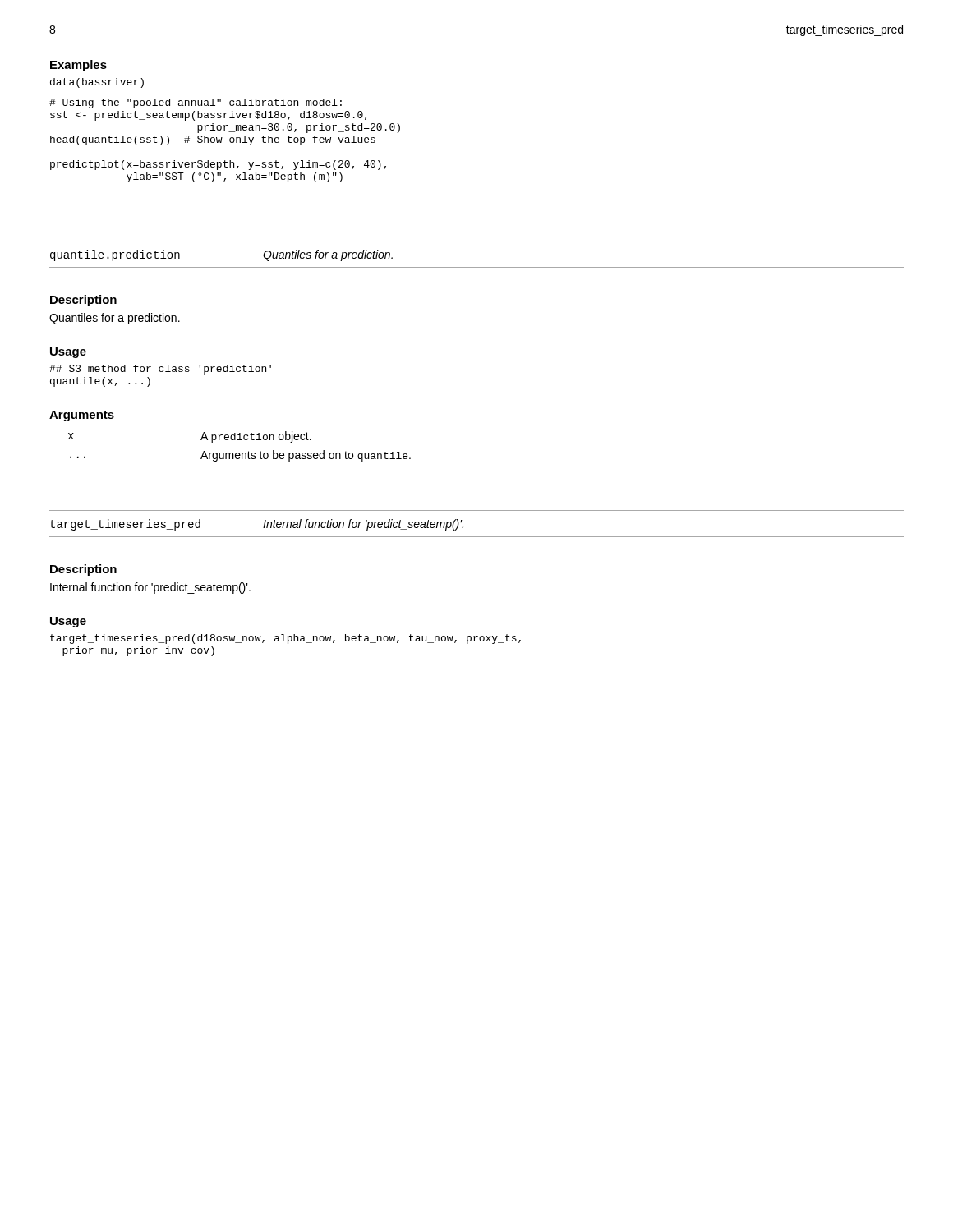
Task: Select the passage starting "target_timeseries_pred(d18osw_now, alpha_now, beta_now, tau_now, proxy_ts, prior_mu, prior_inv_cov)"
Action: [476, 645]
